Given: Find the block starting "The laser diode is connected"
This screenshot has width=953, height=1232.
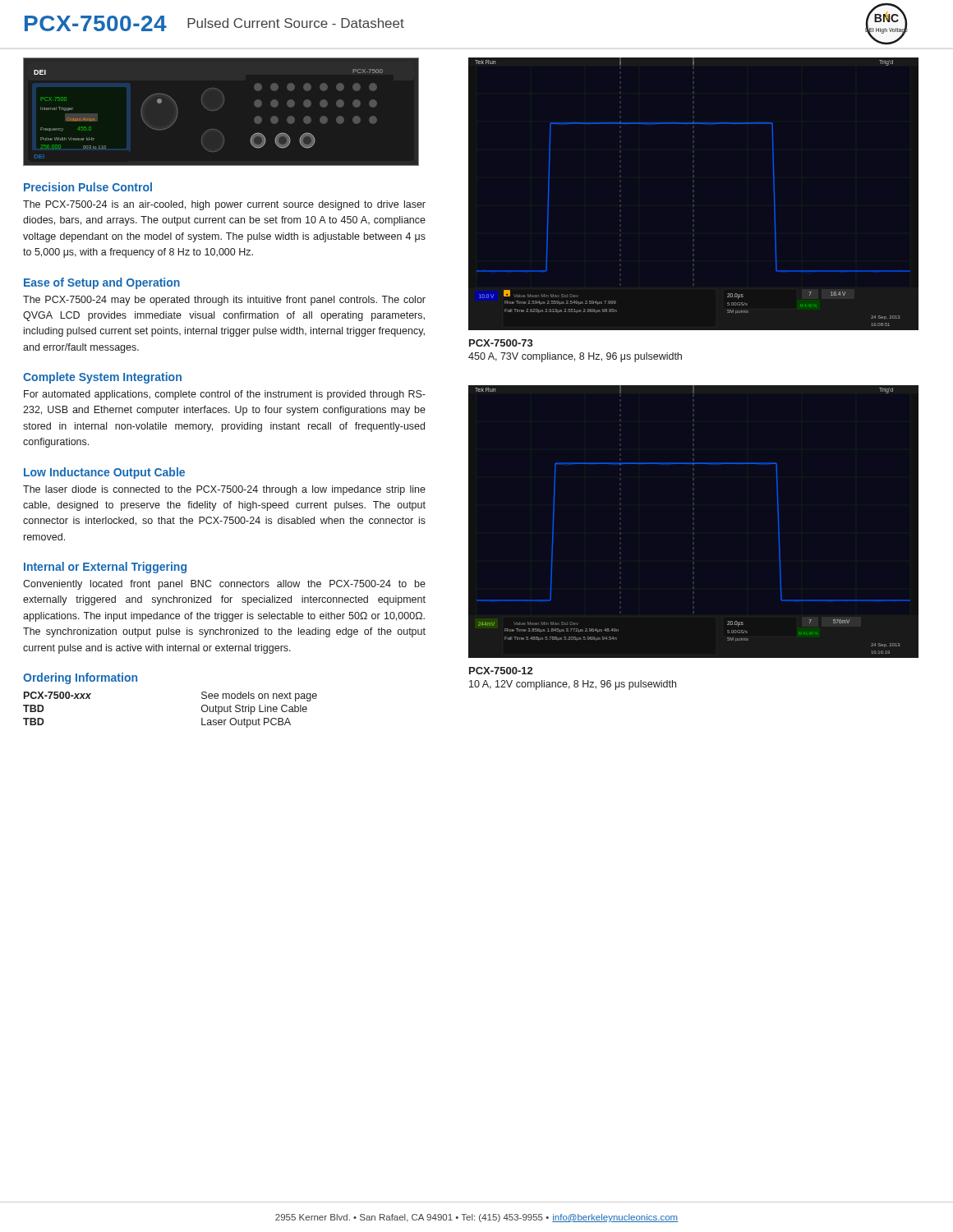Looking at the screenshot, I should point(224,513).
